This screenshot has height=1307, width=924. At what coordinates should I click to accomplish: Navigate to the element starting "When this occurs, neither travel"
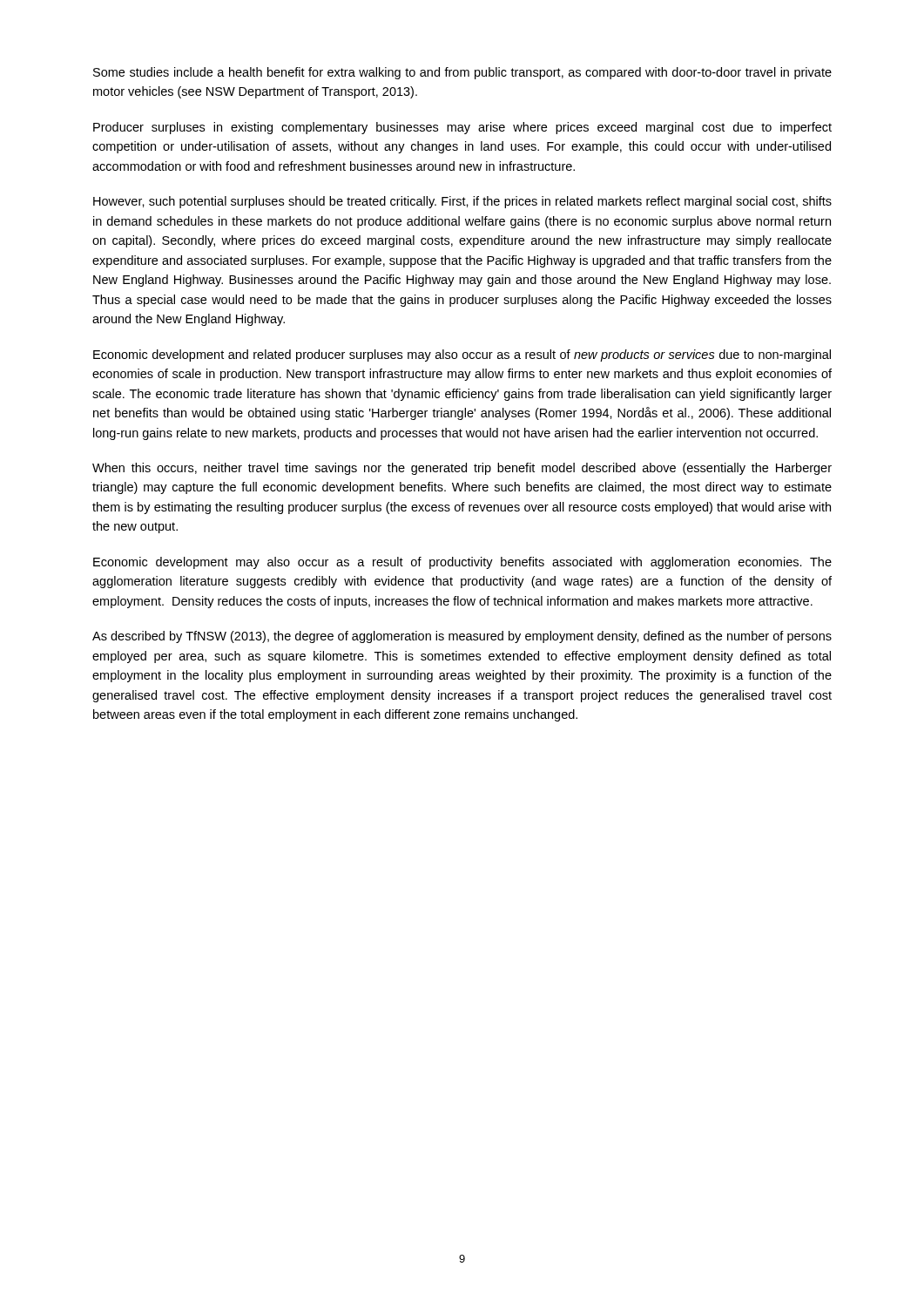pyautogui.click(x=462, y=497)
